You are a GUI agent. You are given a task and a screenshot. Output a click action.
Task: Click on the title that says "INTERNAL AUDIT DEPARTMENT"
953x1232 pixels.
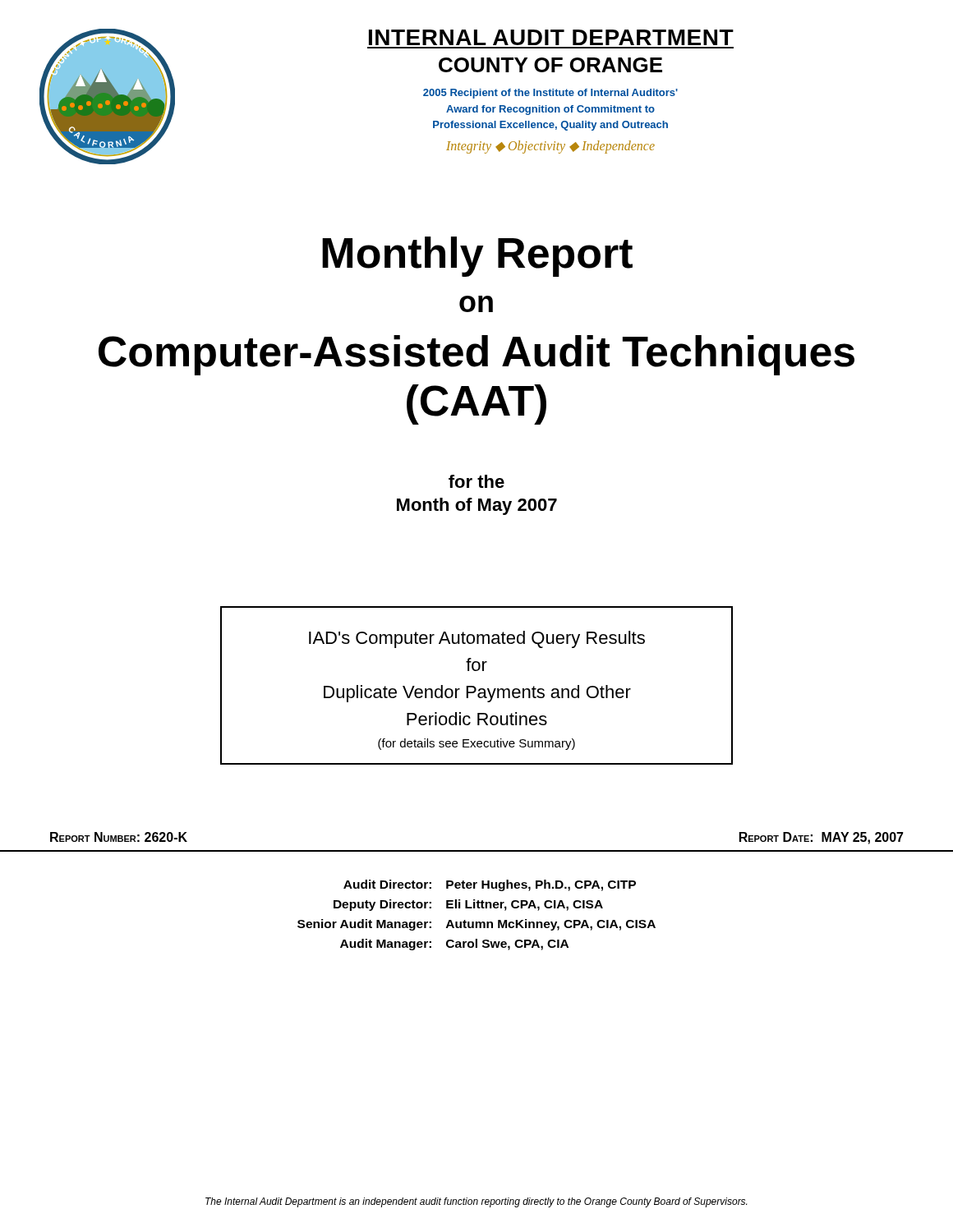[x=550, y=37]
